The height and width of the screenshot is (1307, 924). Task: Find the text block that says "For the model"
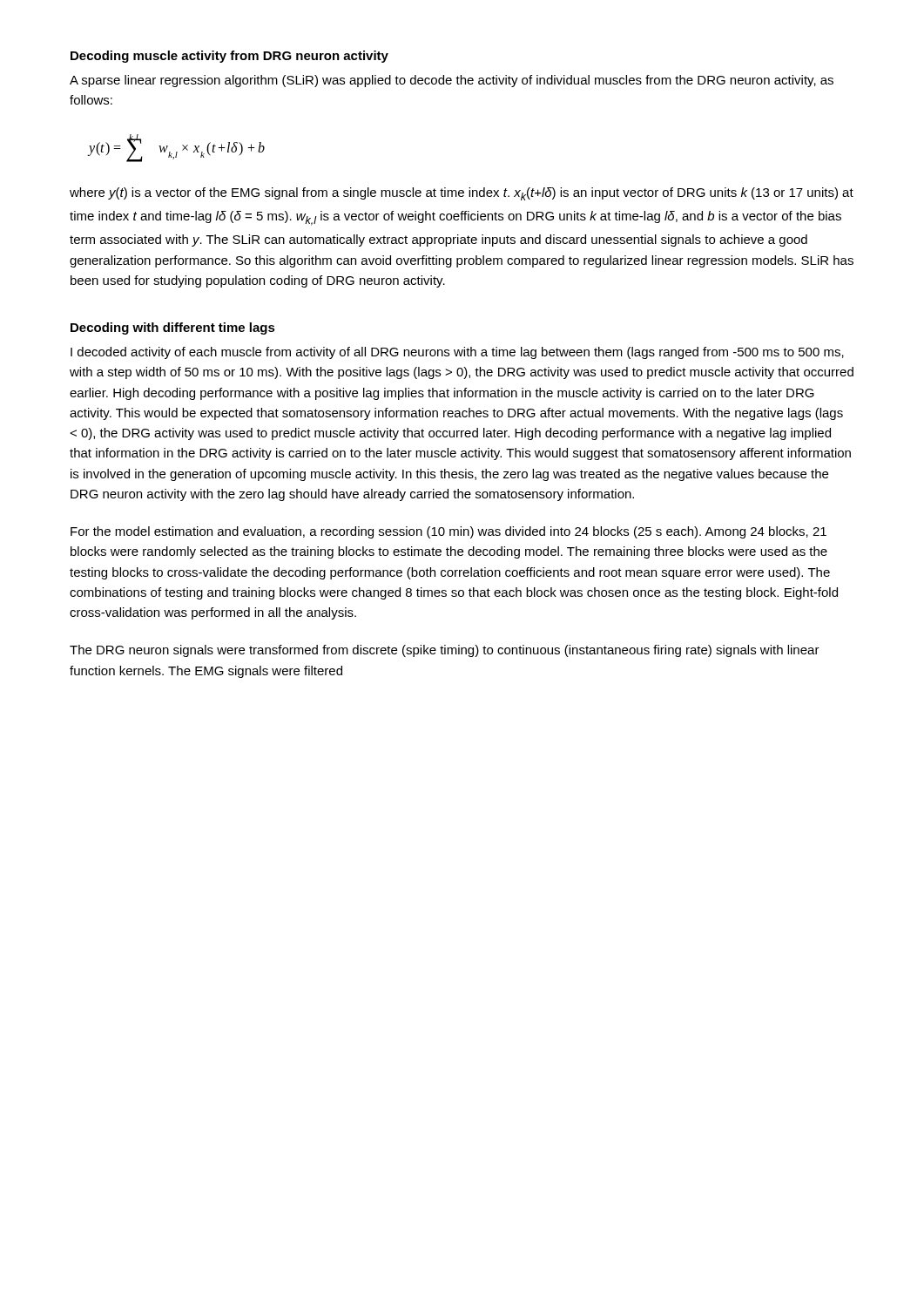(x=454, y=572)
